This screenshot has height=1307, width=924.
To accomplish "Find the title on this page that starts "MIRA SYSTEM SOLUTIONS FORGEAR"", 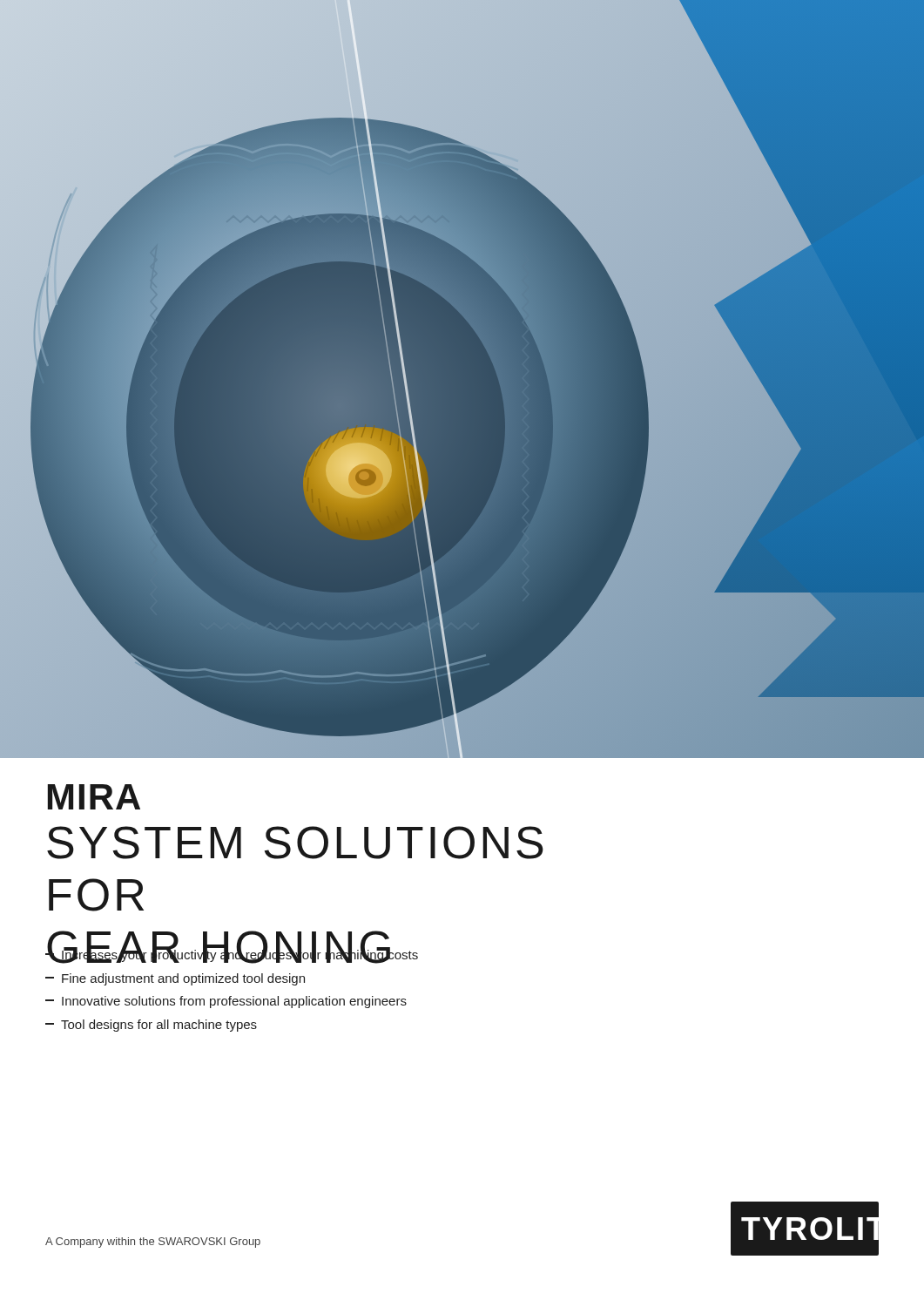I will coord(350,876).
